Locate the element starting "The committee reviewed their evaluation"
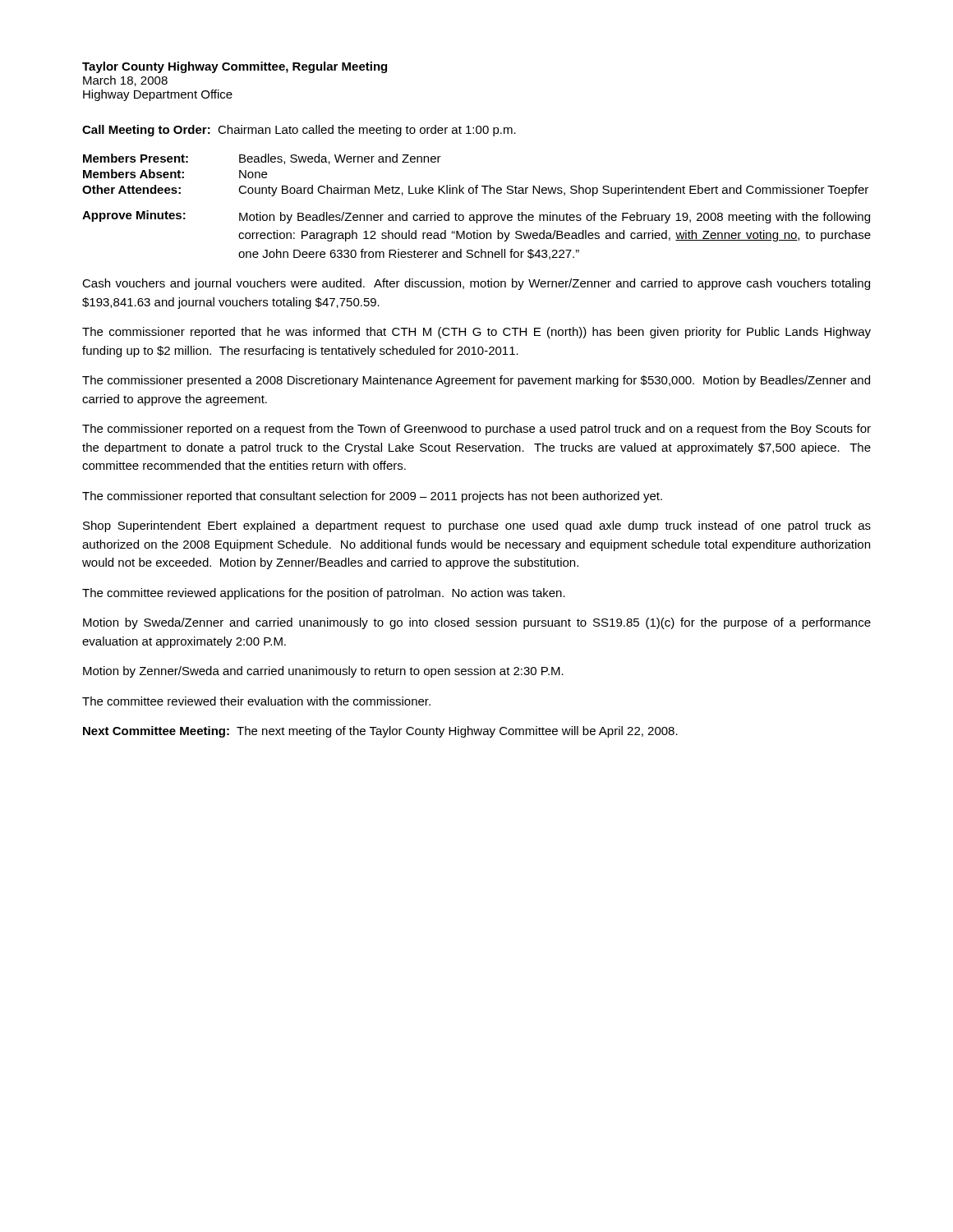953x1232 pixels. click(x=256, y=701)
